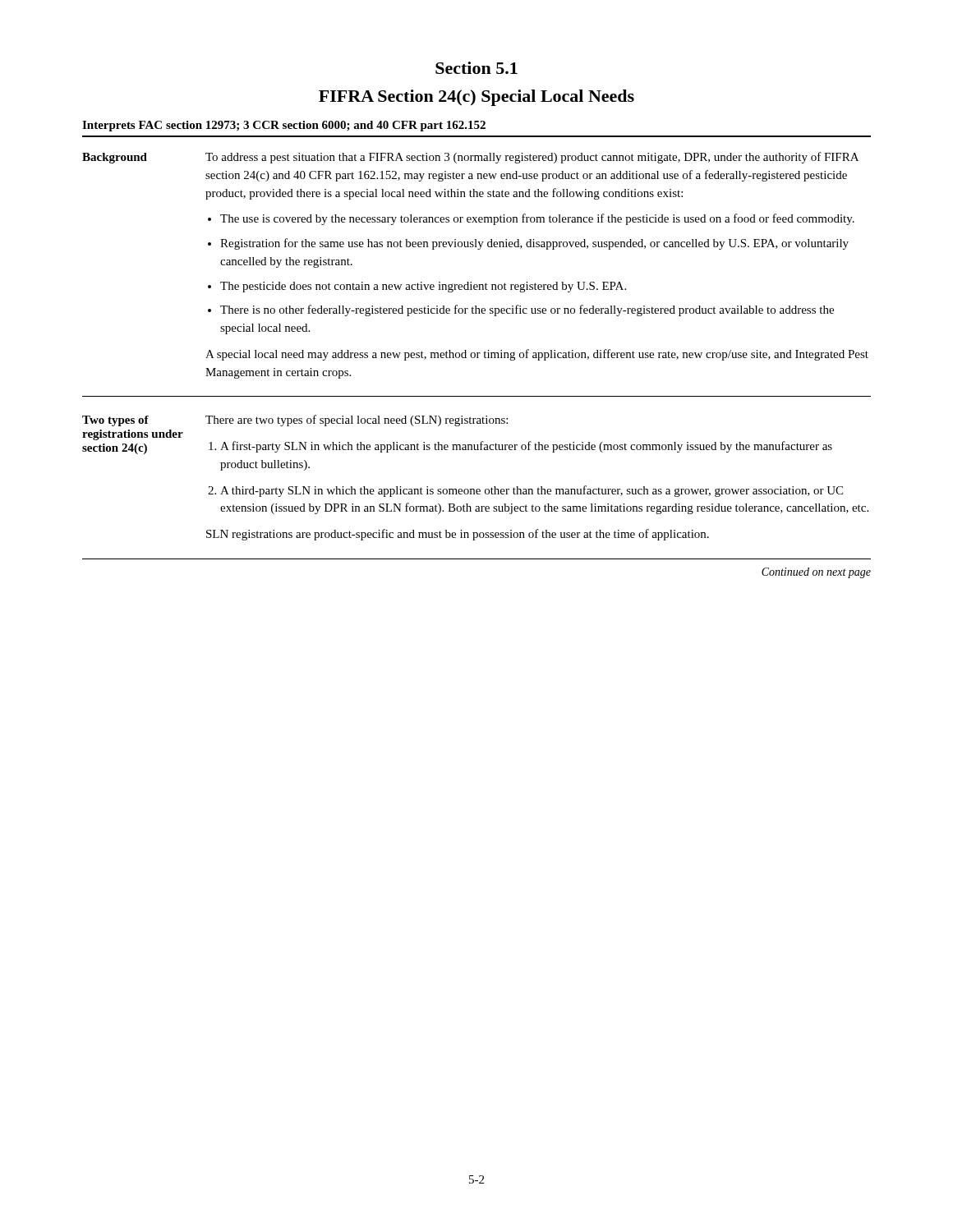Click on the section header that says "Interprets FAC section 12973;"
The width and height of the screenshot is (953, 1232).
tap(476, 125)
